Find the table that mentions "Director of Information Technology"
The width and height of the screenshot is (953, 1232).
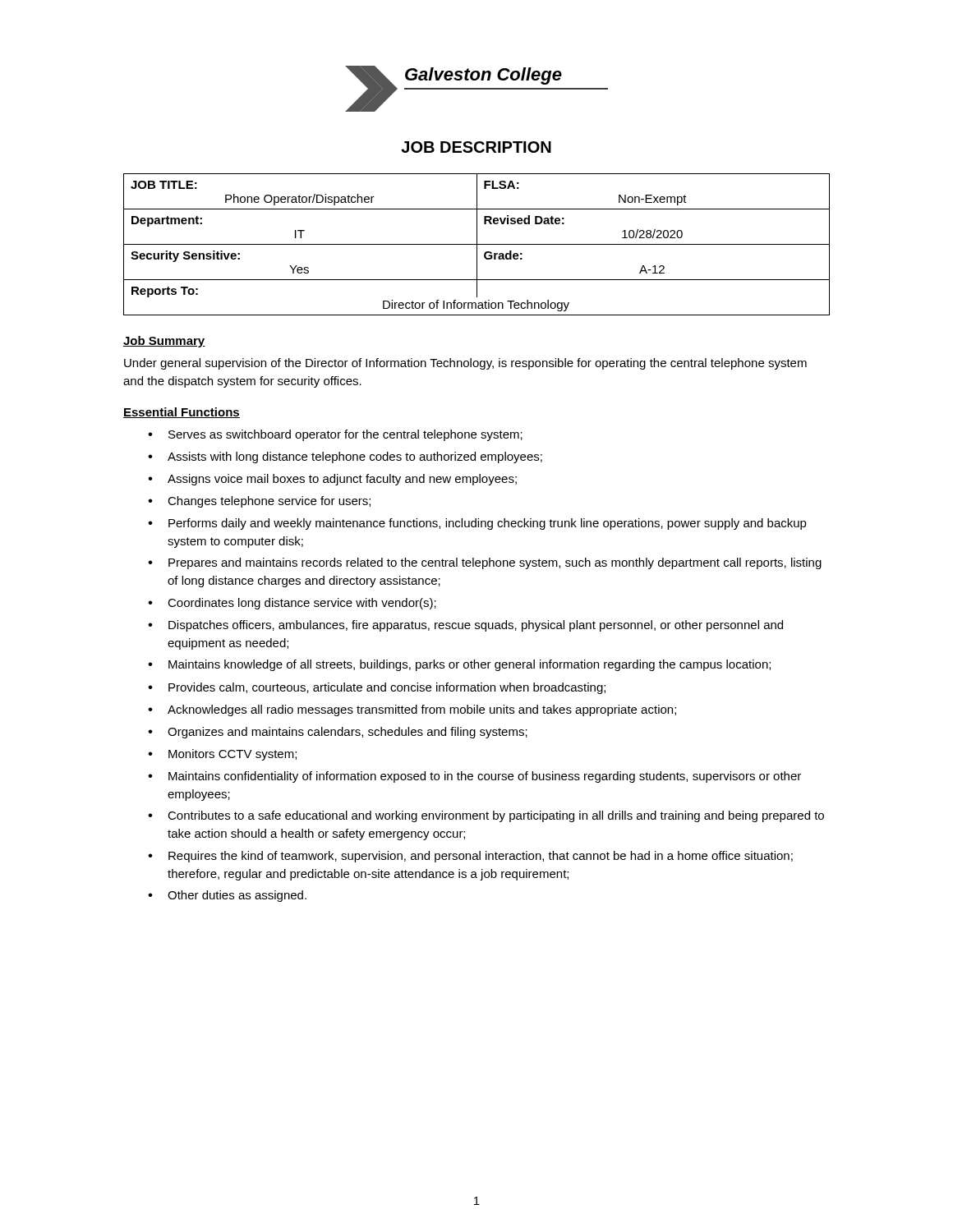(476, 244)
